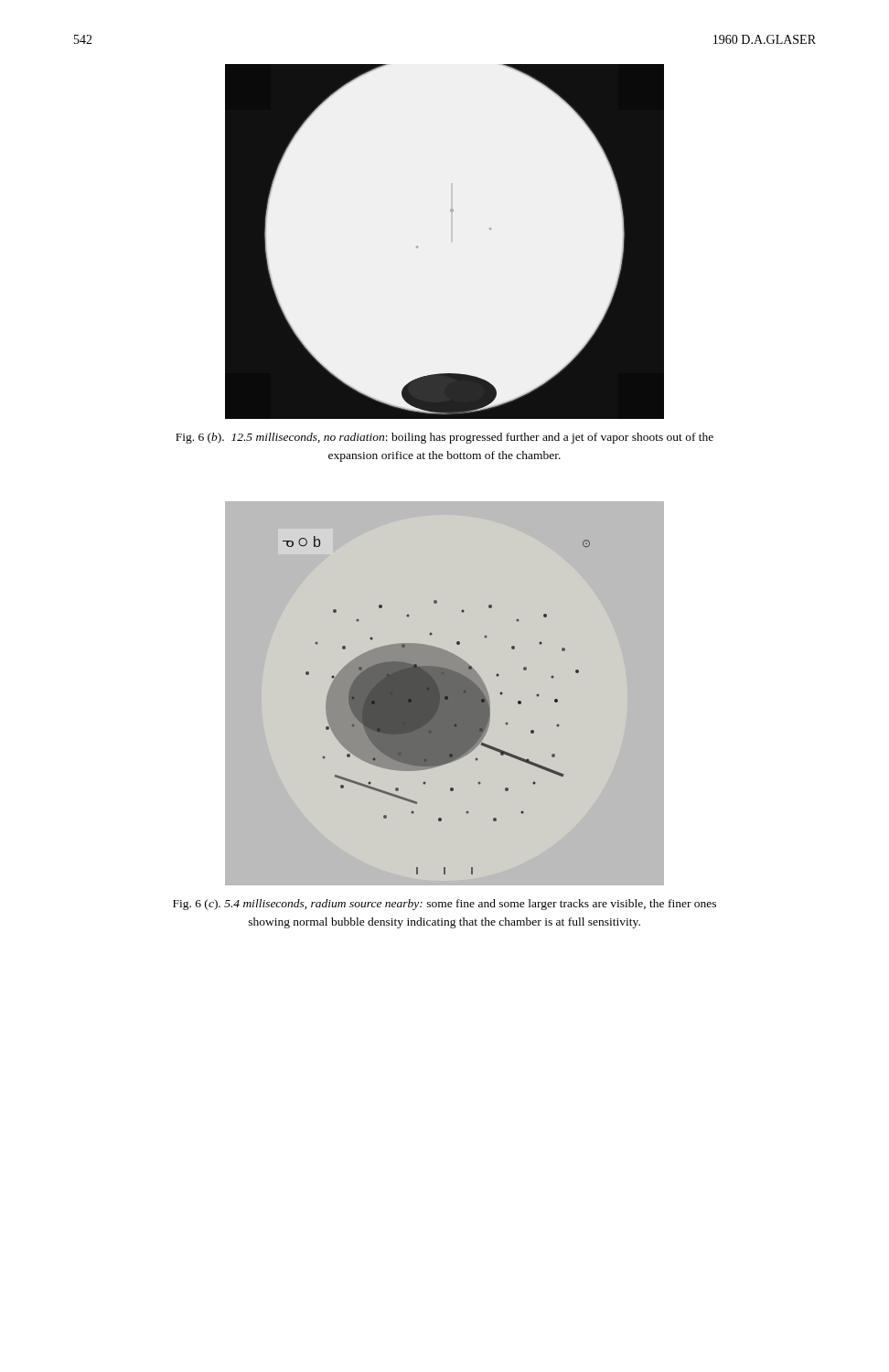
Task: Locate the caption with the text "Fig. 6 (b). 12.5"
Action: [444, 446]
